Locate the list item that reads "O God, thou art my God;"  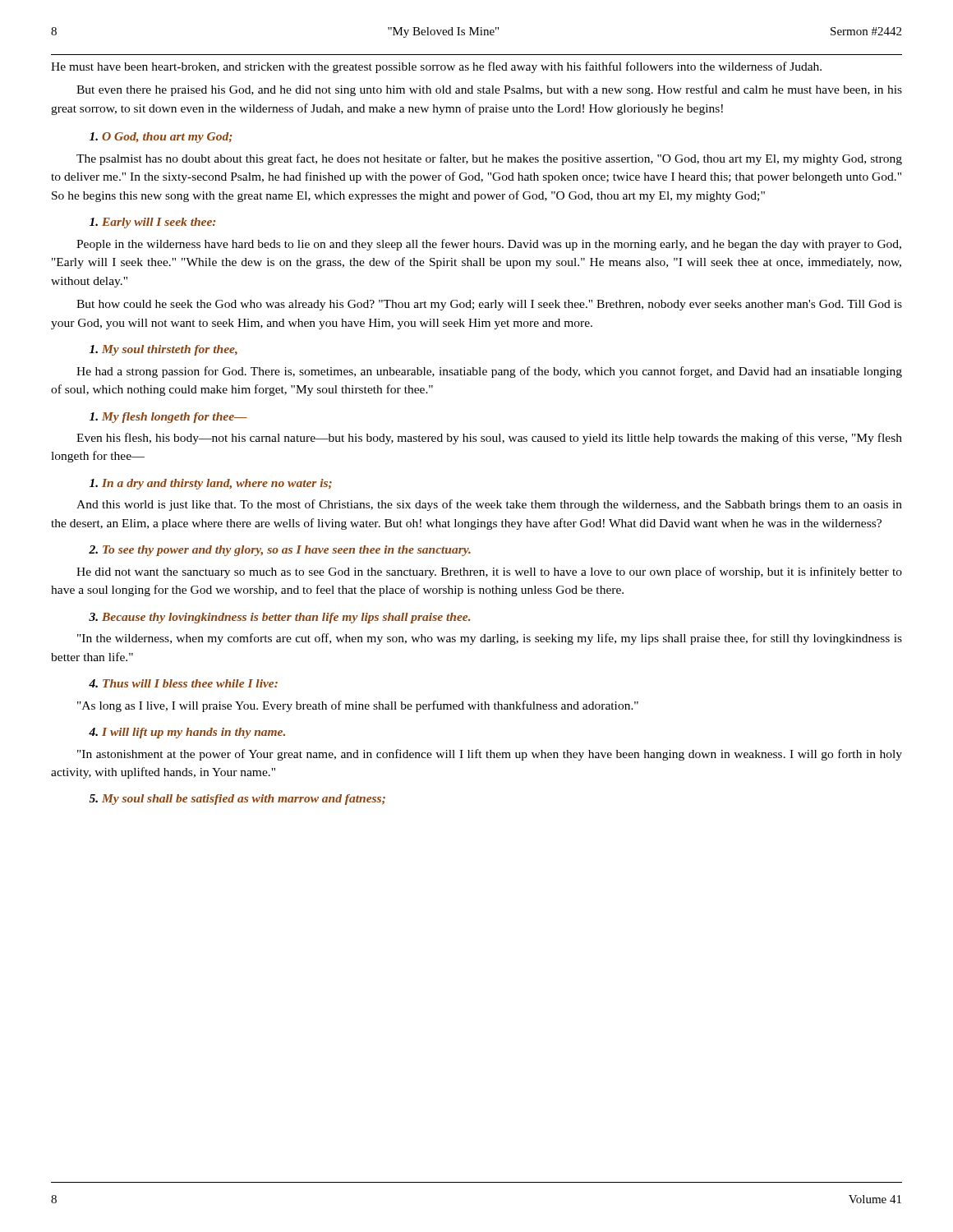click(161, 138)
